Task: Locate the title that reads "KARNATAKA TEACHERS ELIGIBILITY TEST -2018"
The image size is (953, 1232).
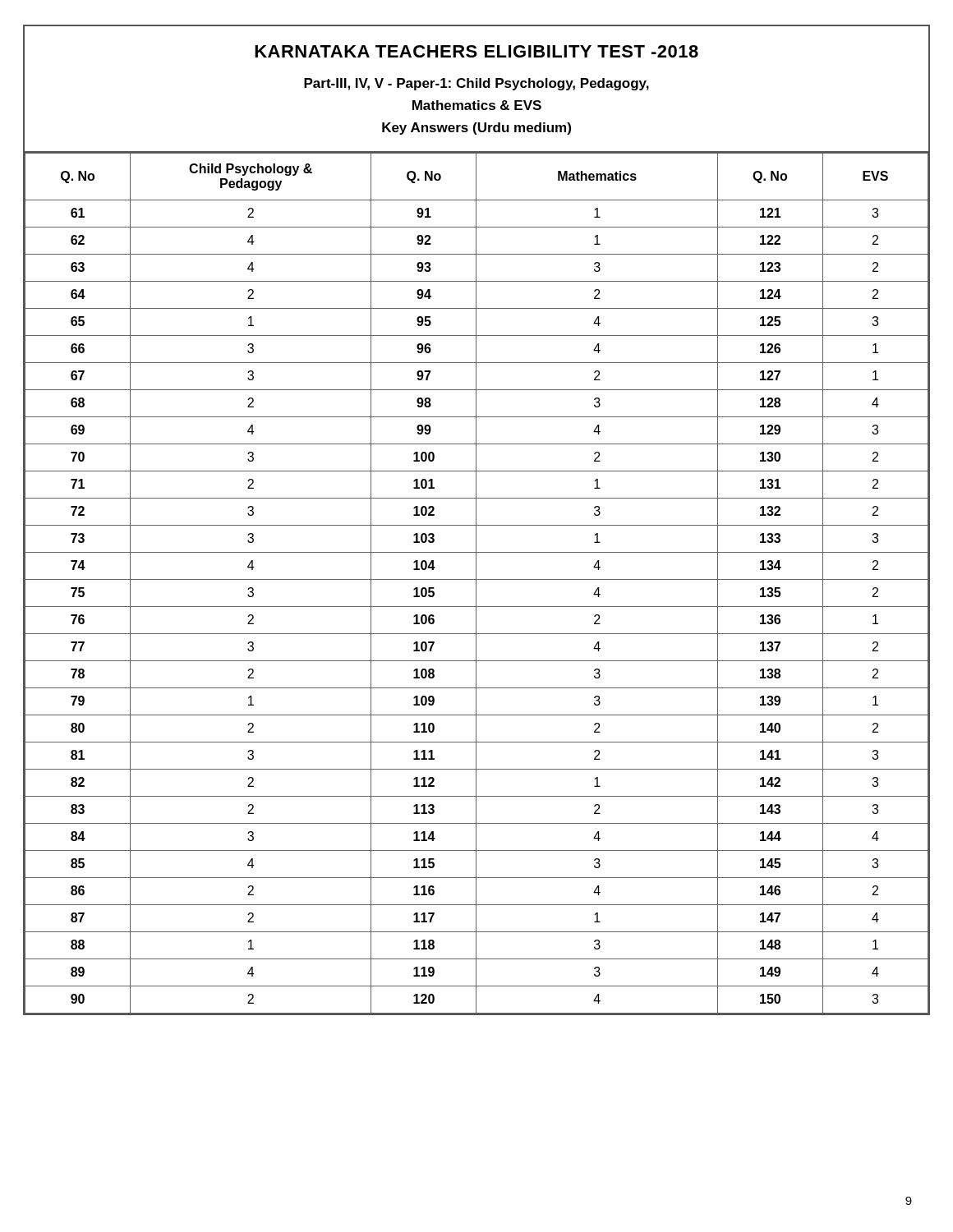Action: (476, 89)
